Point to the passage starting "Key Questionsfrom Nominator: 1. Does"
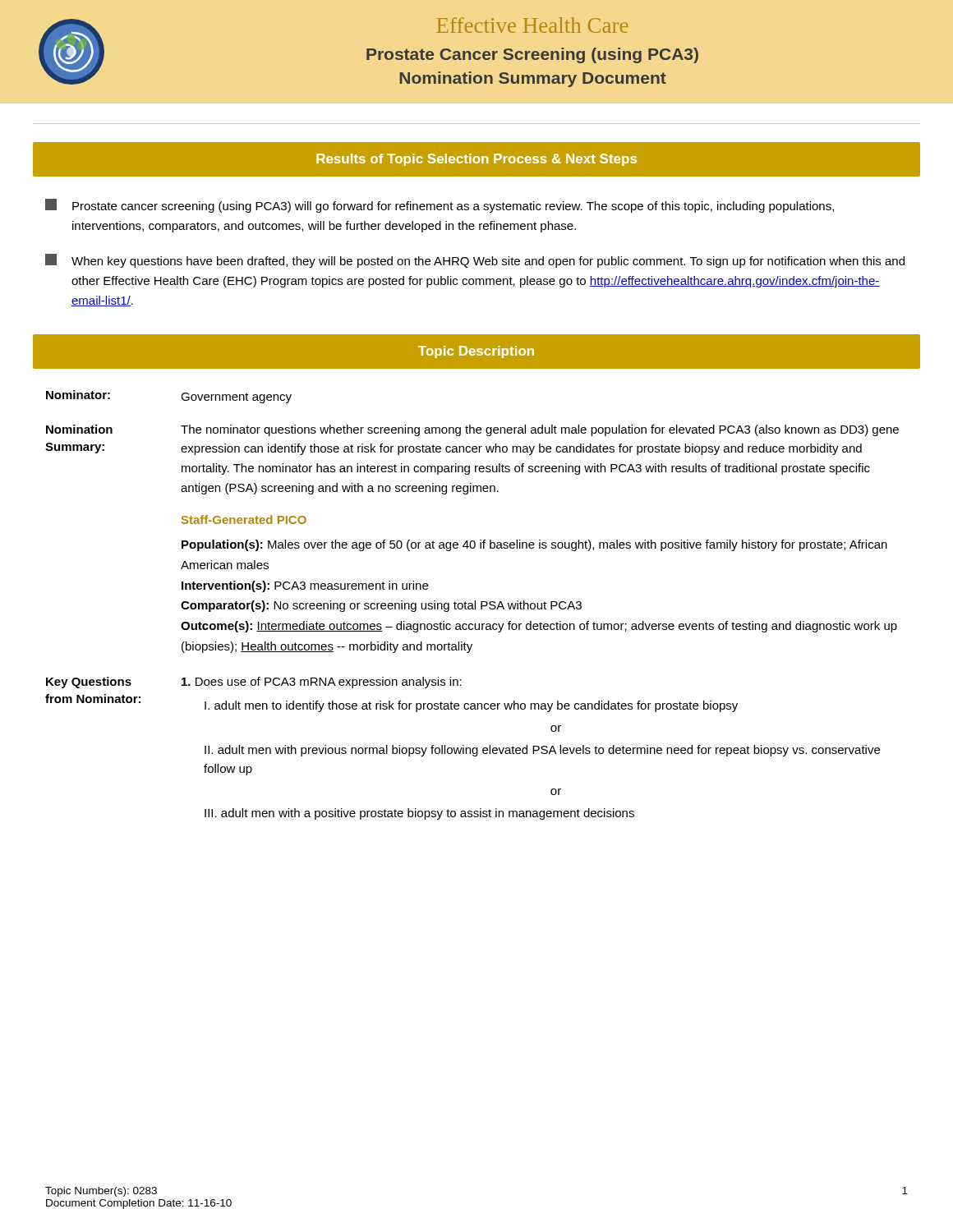 (x=476, y=747)
